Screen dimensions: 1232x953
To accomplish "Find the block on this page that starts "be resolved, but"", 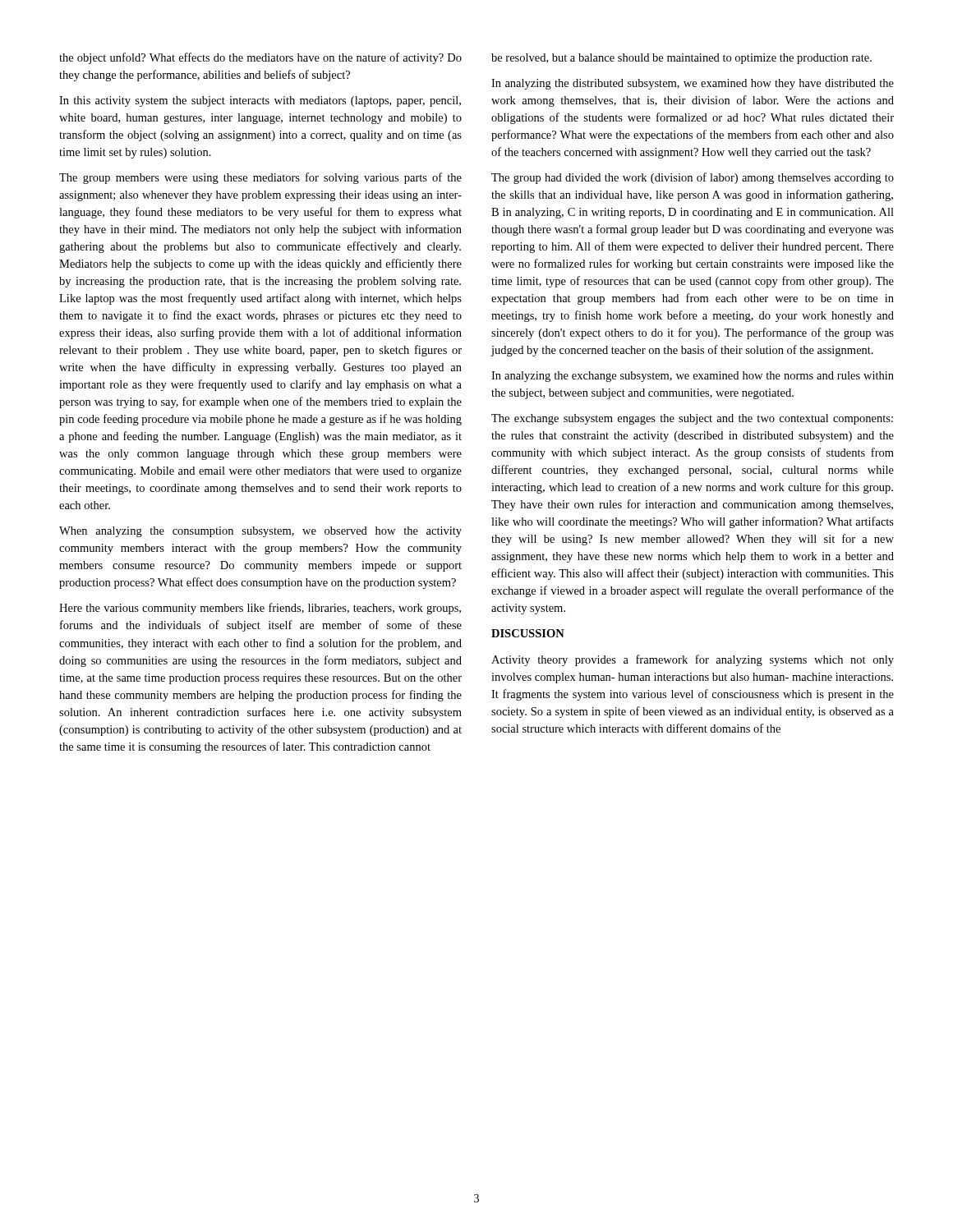I will point(693,58).
